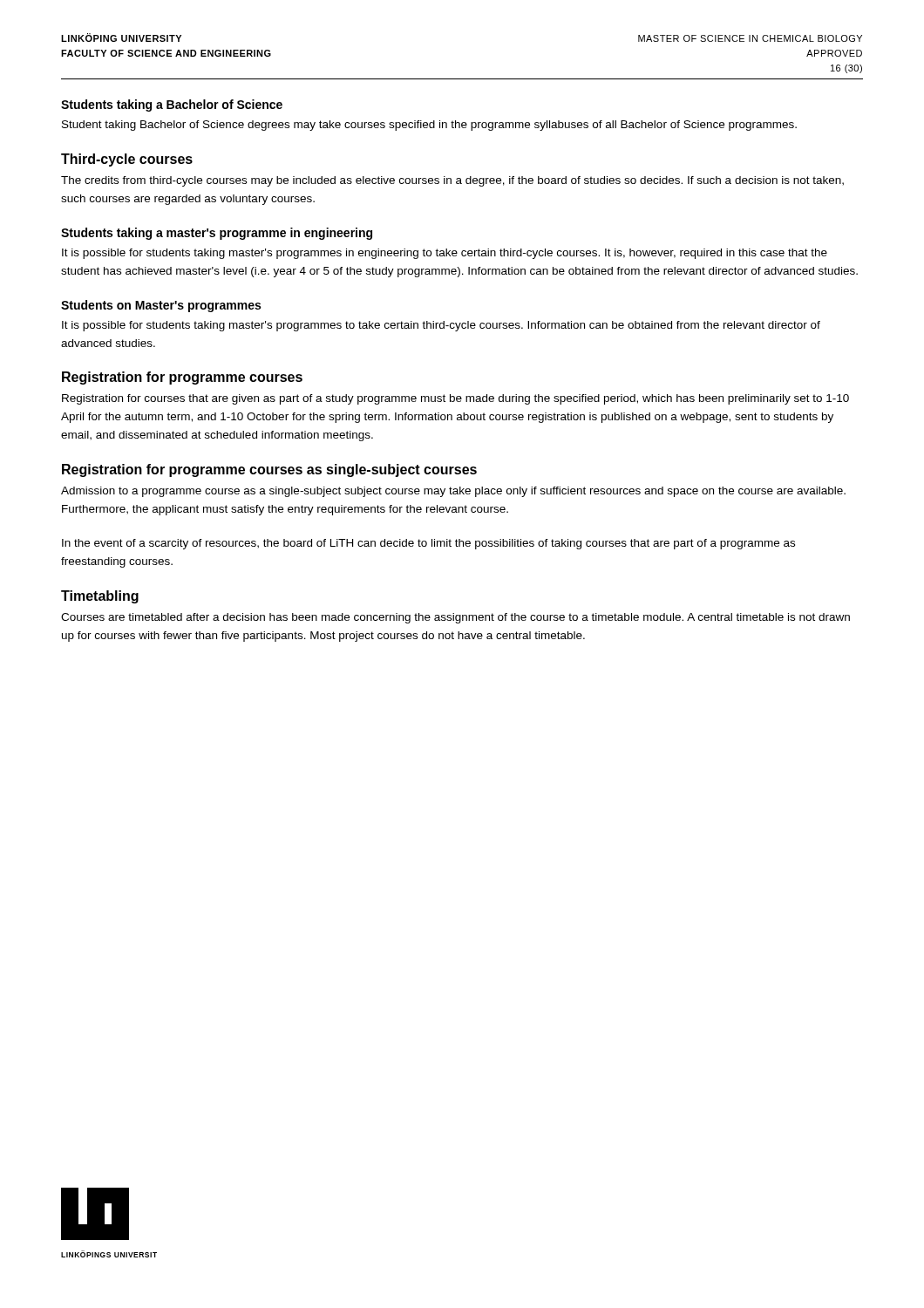Click on the text block that reads "Student taking Bachelor of Science degrees may take"

pos(429,124)
